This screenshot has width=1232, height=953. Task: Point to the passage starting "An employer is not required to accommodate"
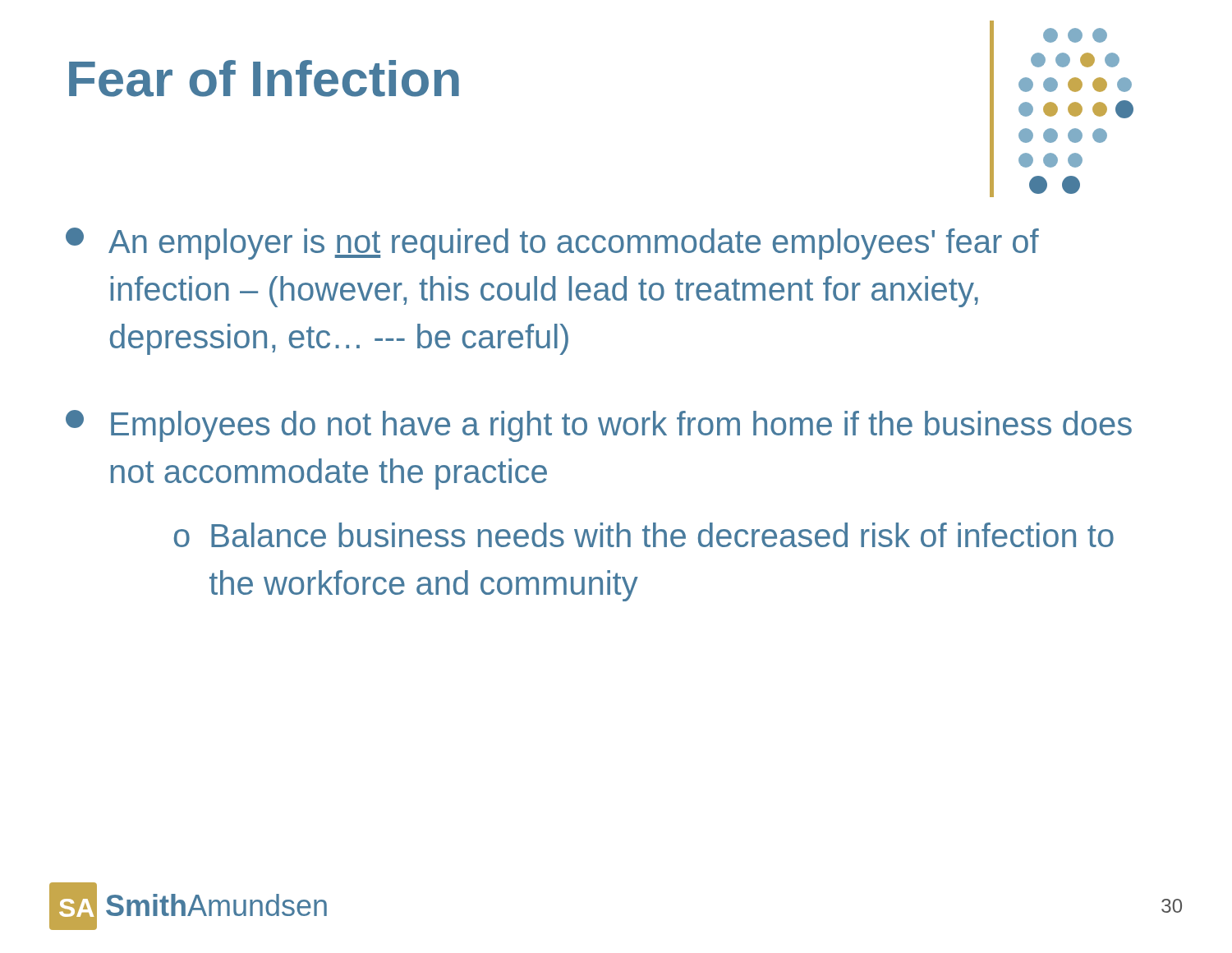pos(608,289)
